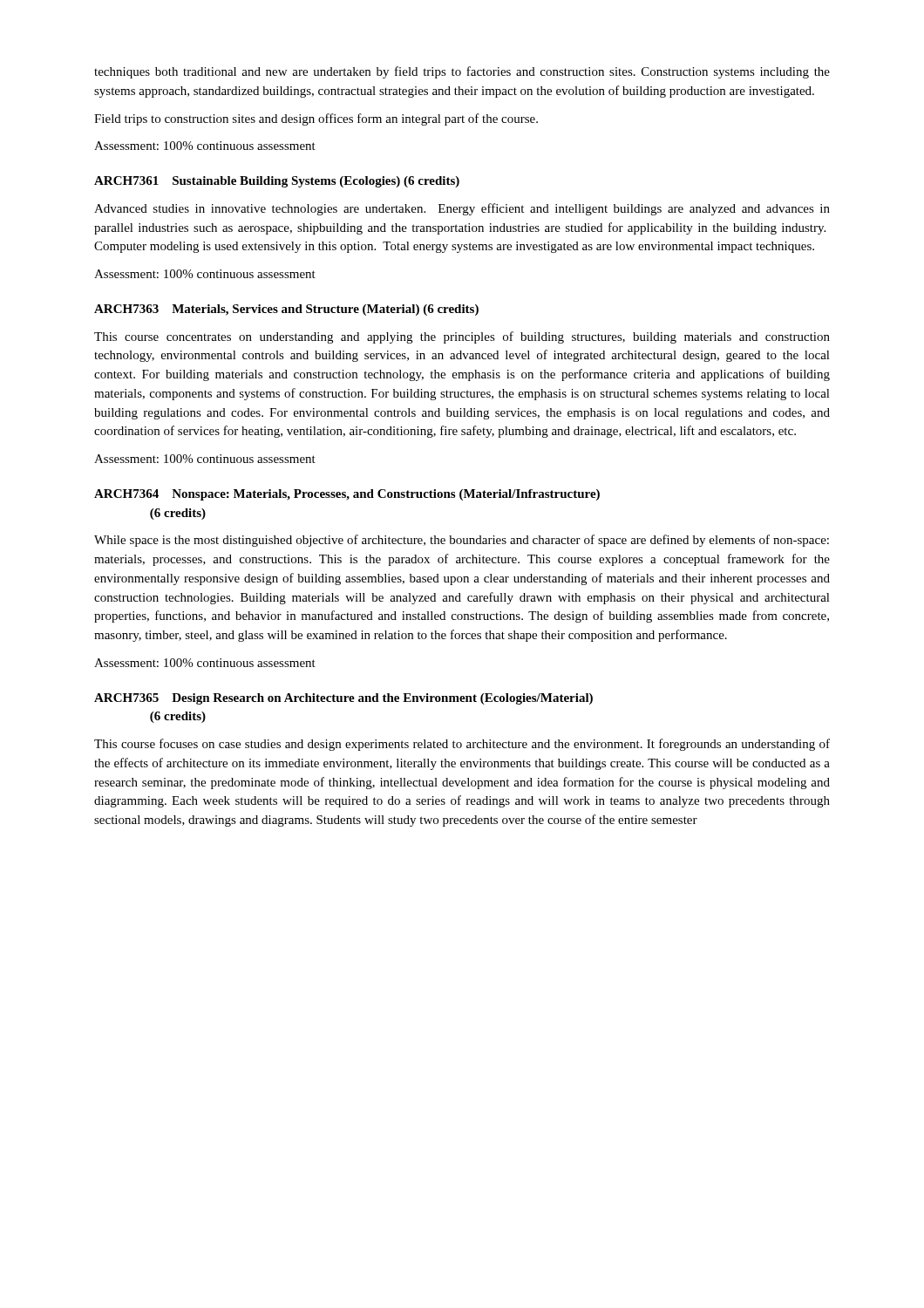Point to the passage starting "While space is the most distinguished objective of"

tap(462, 587)
